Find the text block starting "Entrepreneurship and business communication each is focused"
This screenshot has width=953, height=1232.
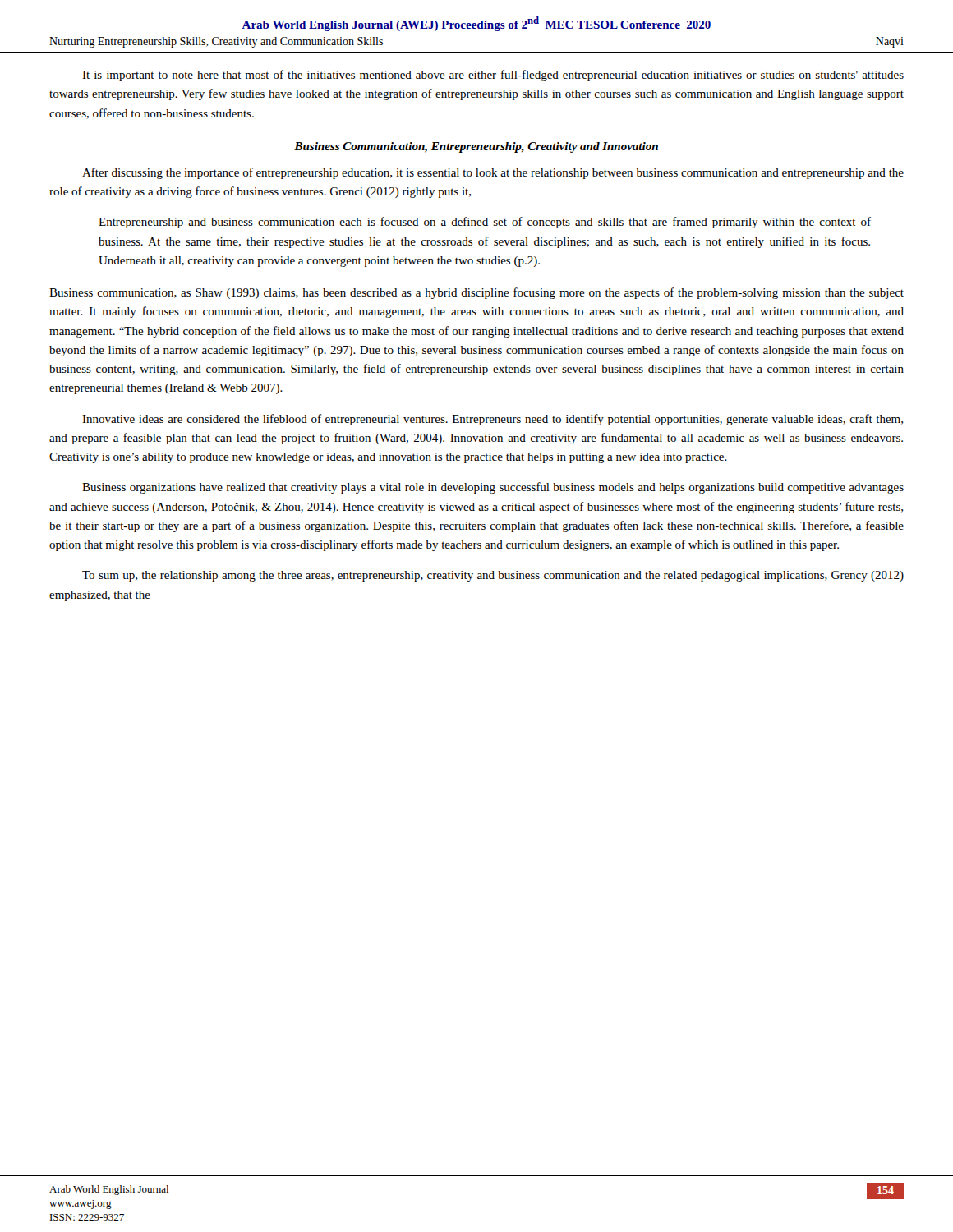point(485,241)
